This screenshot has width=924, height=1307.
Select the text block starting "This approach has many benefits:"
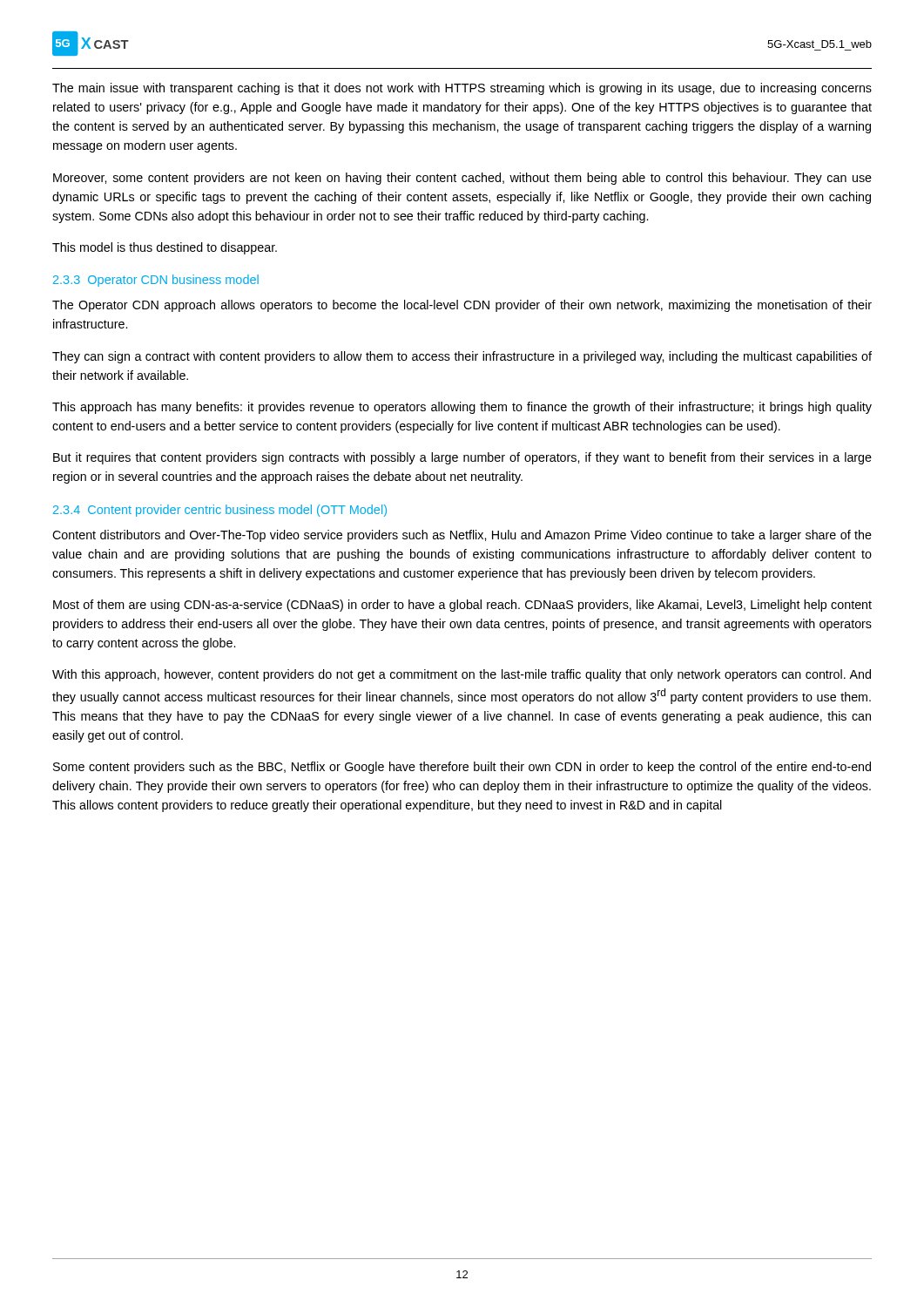pyautogui.click(x=462, y=416)
